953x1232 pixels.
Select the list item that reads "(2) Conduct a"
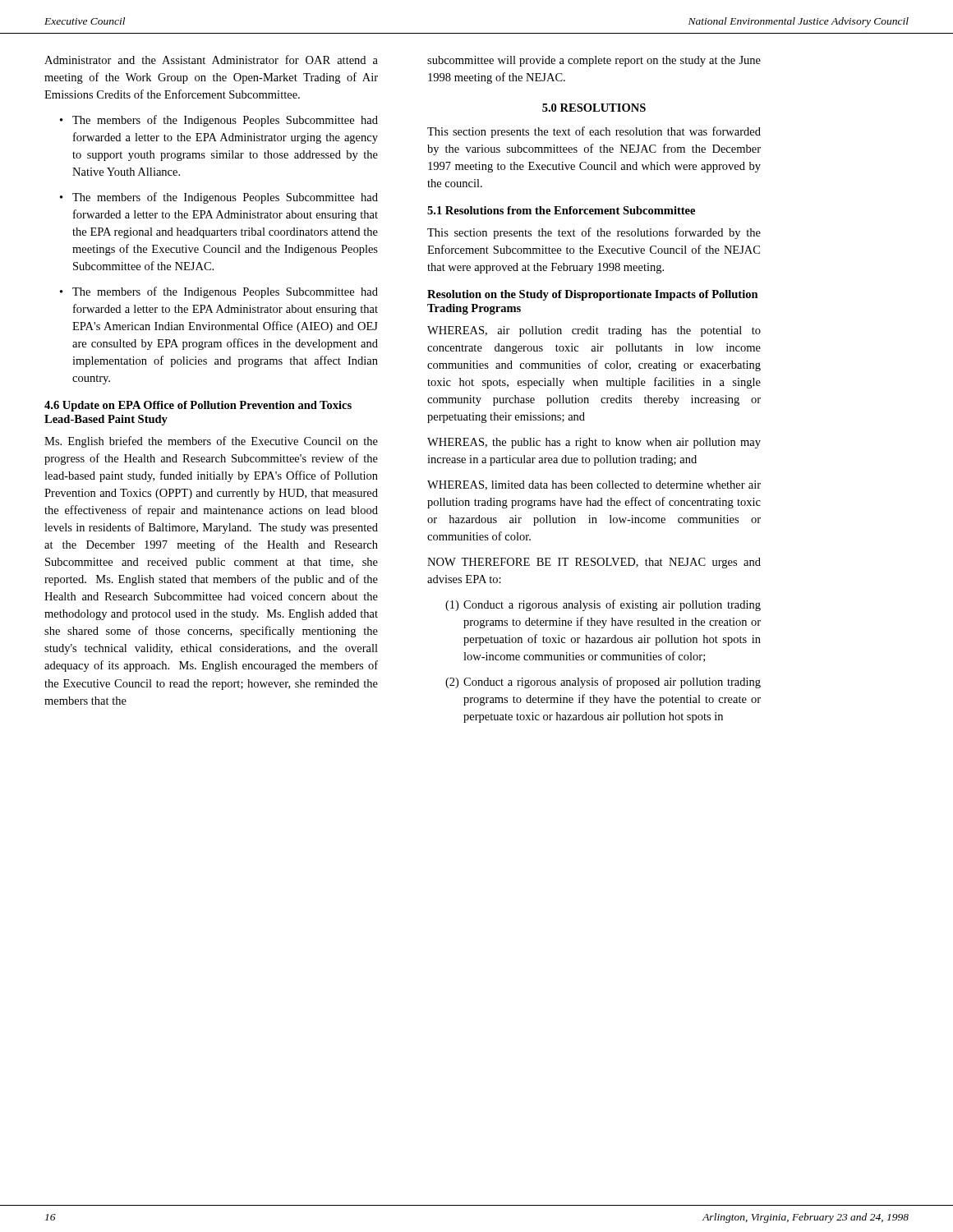[x=603, y=698]
